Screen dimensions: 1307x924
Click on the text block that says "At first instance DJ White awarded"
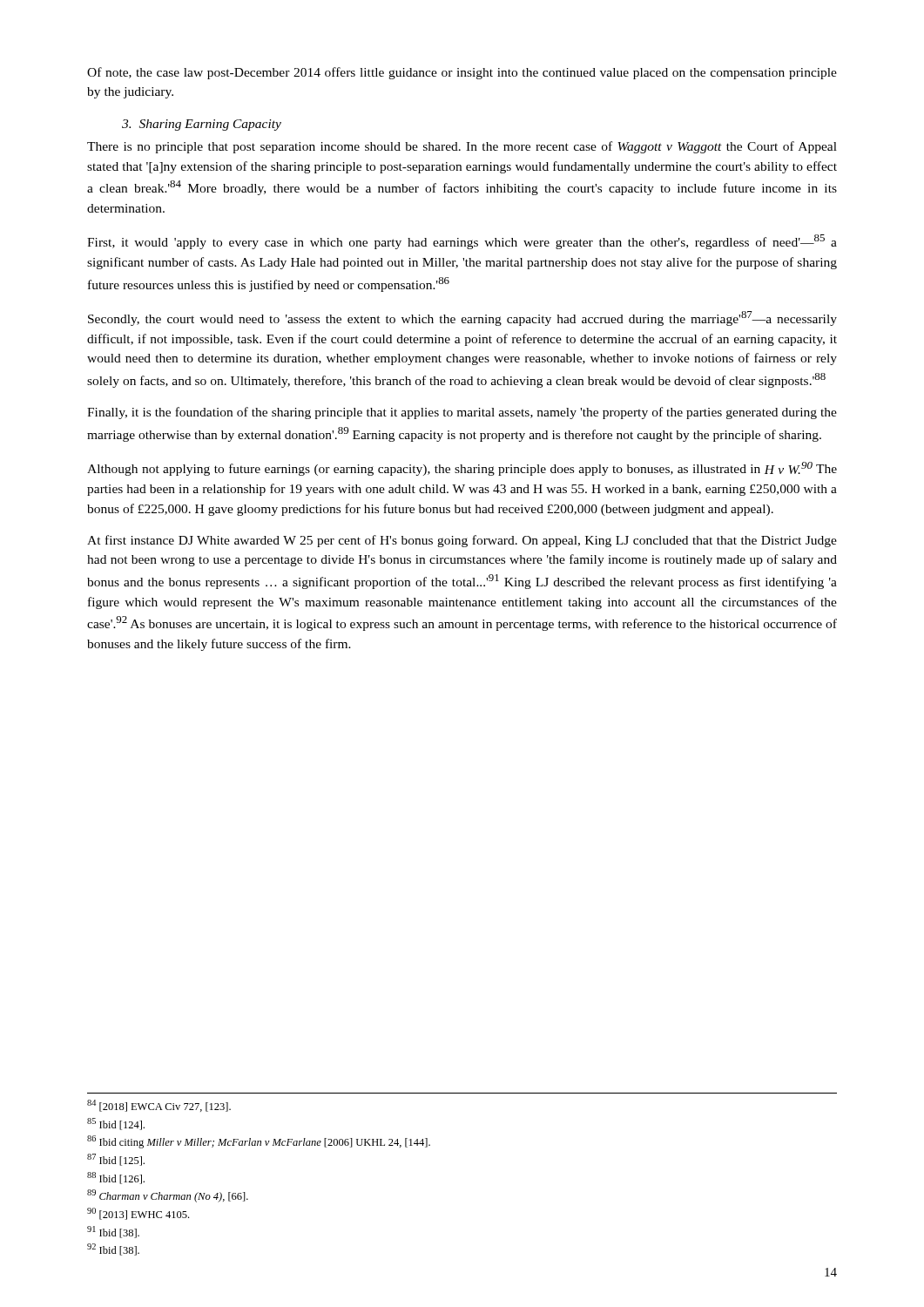(462, 592)
